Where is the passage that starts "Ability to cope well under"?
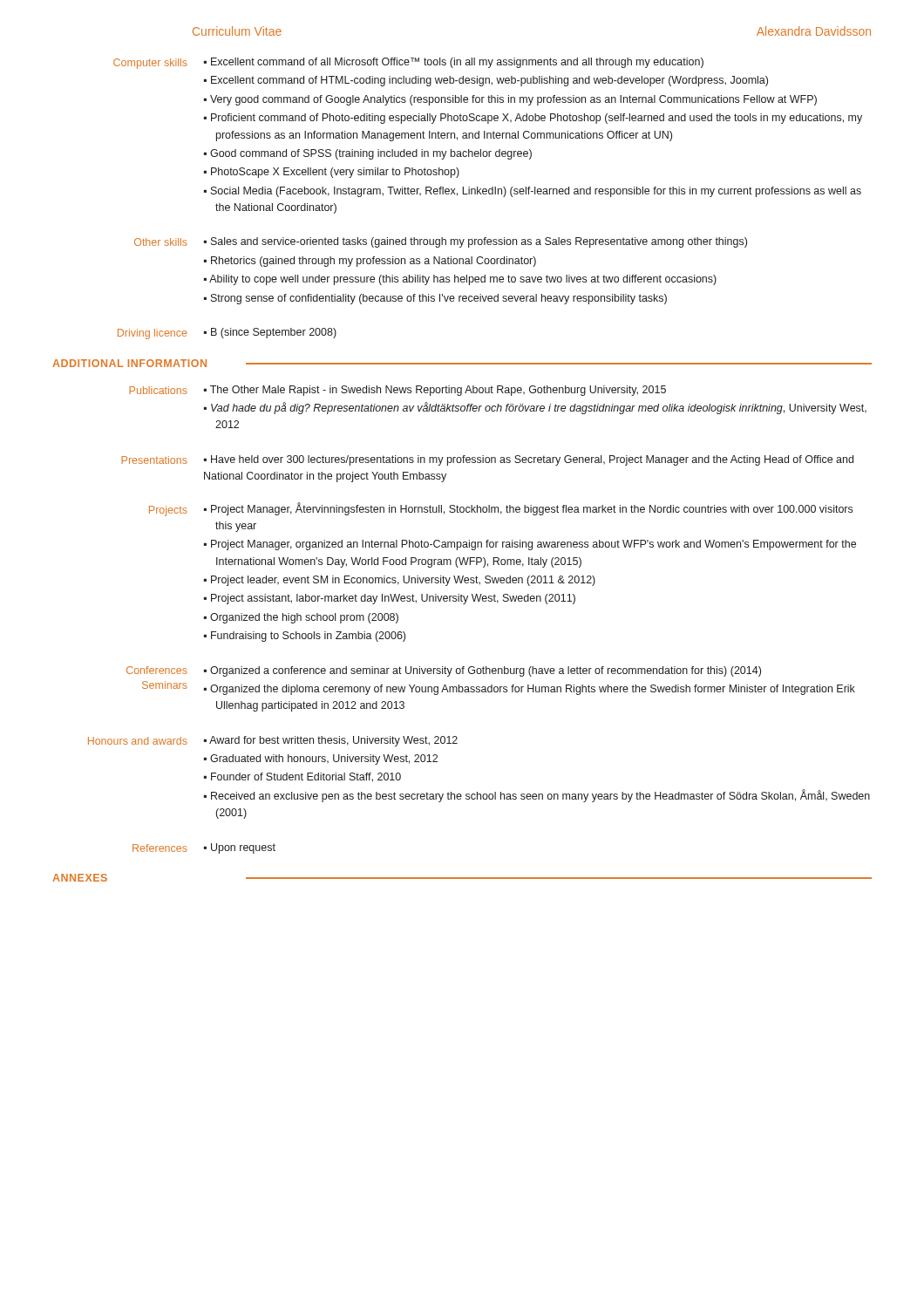924x1308 pixels. [463, 279]
